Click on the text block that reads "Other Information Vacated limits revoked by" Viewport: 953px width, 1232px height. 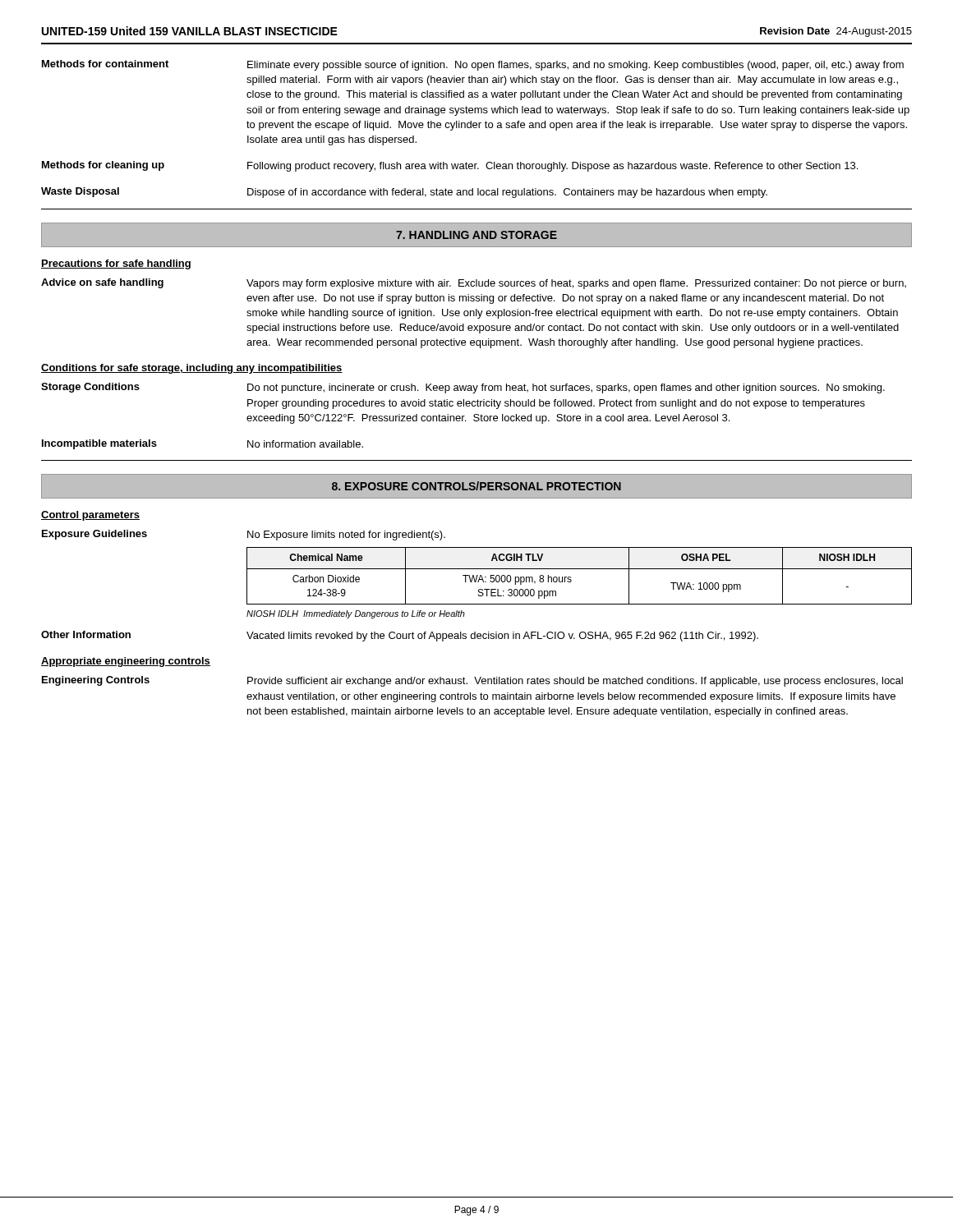[x=476, y=636]
